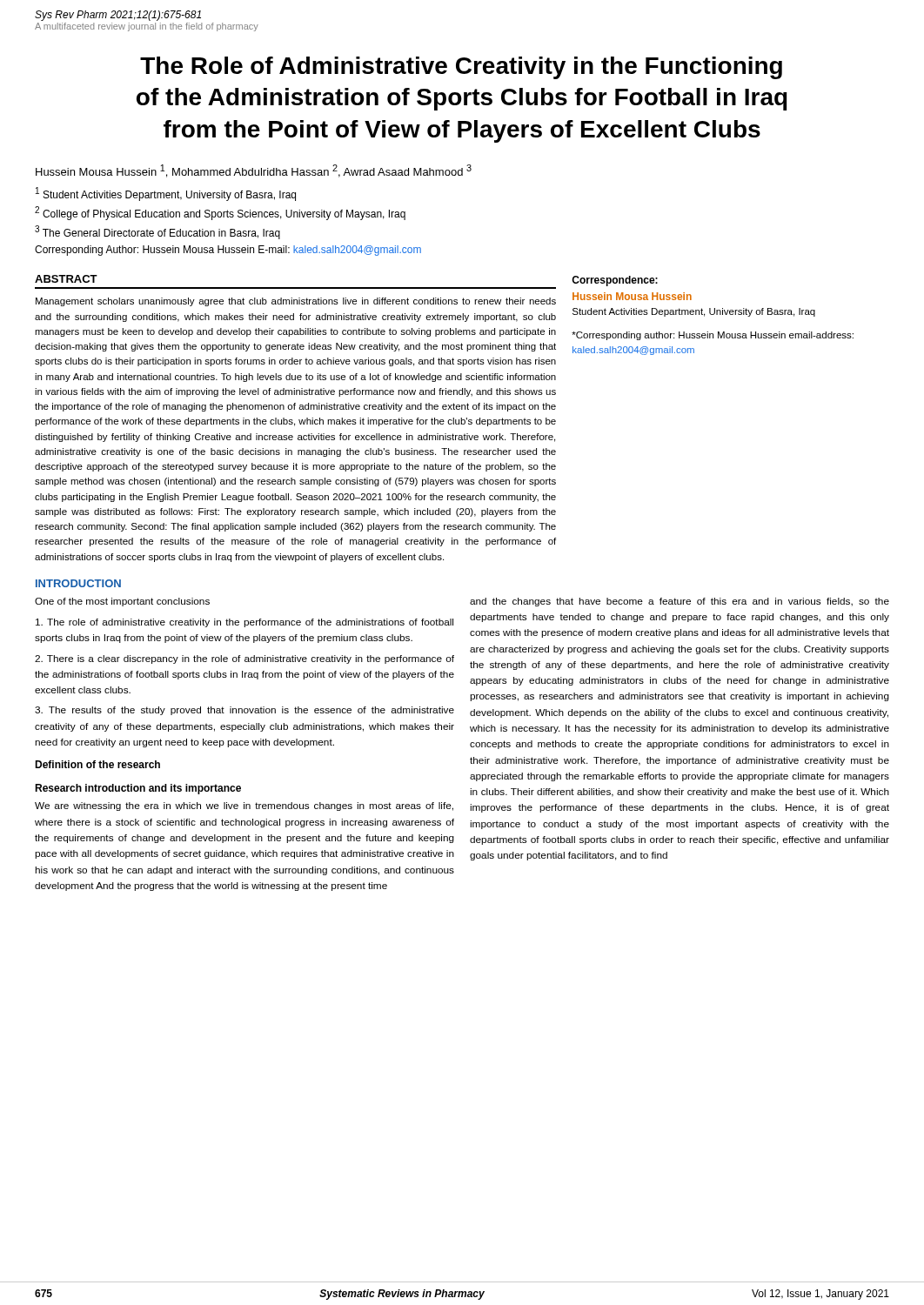Locate the text "Definition of the research"
This screenshot has width=924, height=1305.
point(98,765)
